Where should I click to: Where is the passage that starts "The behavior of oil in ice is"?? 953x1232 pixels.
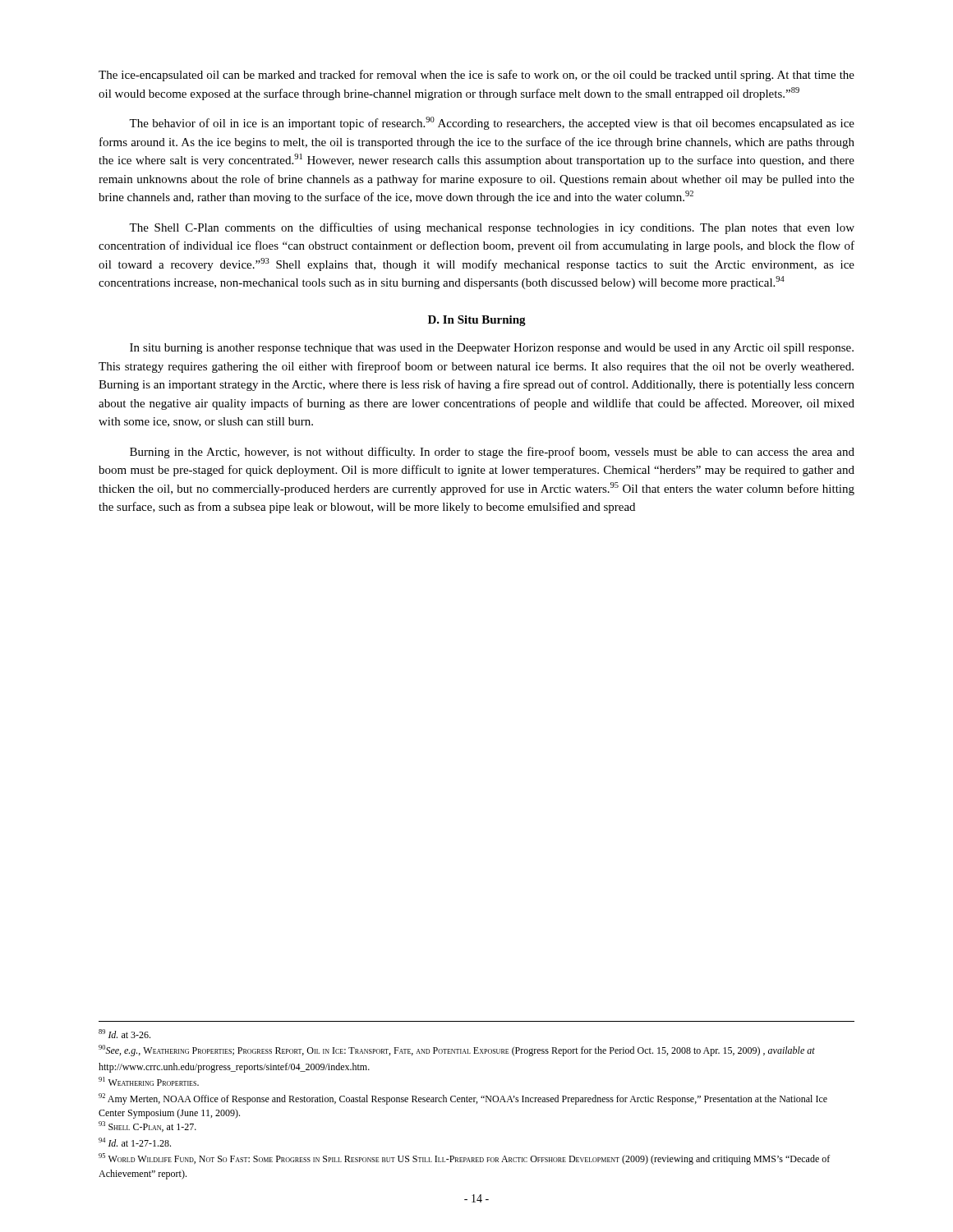point(476,160)
